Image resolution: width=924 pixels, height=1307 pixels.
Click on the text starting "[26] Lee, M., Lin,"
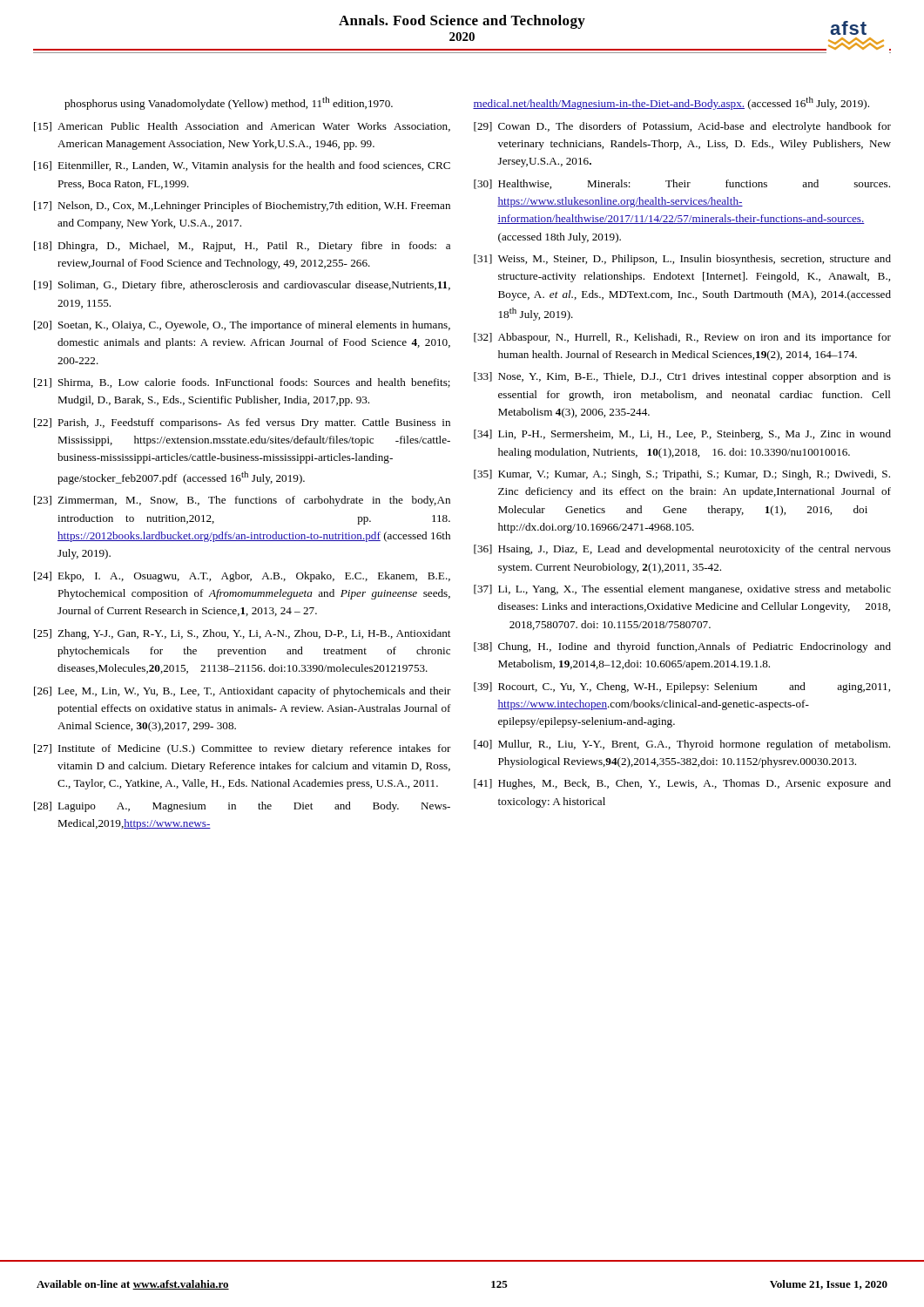click(242, 709)
